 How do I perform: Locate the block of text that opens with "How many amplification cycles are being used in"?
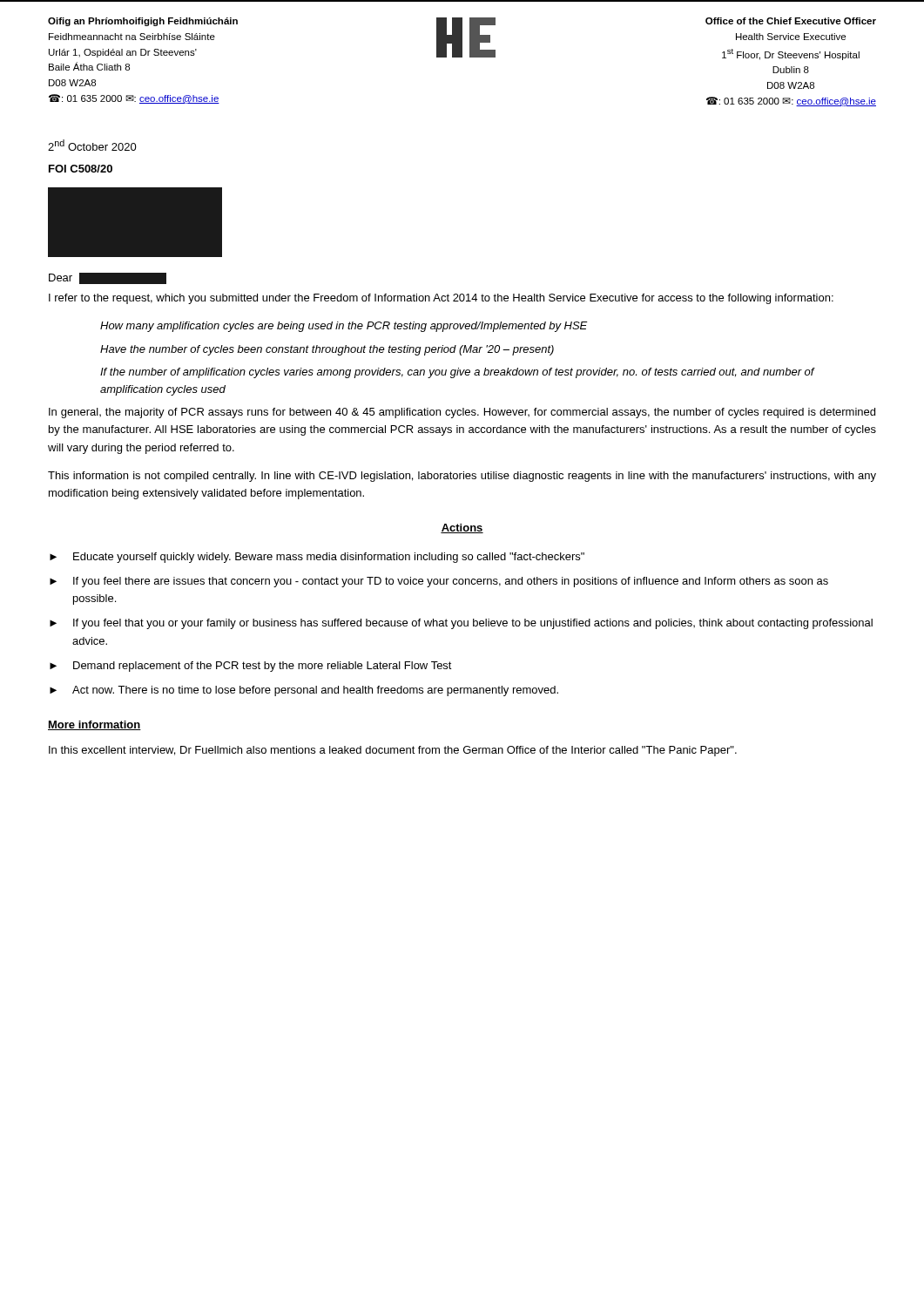point(344,326)
